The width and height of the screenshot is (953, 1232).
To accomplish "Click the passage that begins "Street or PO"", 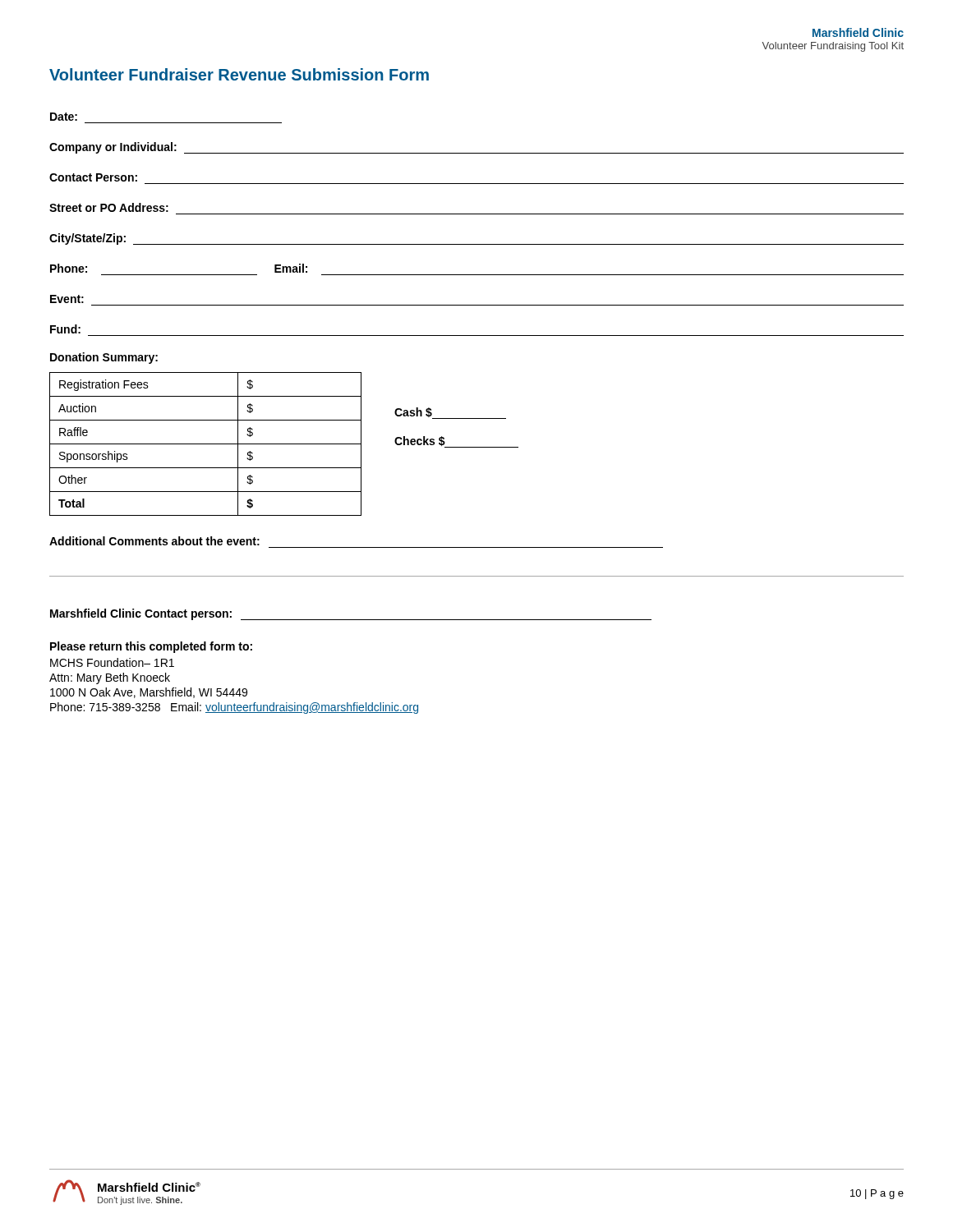I will 476,207.
